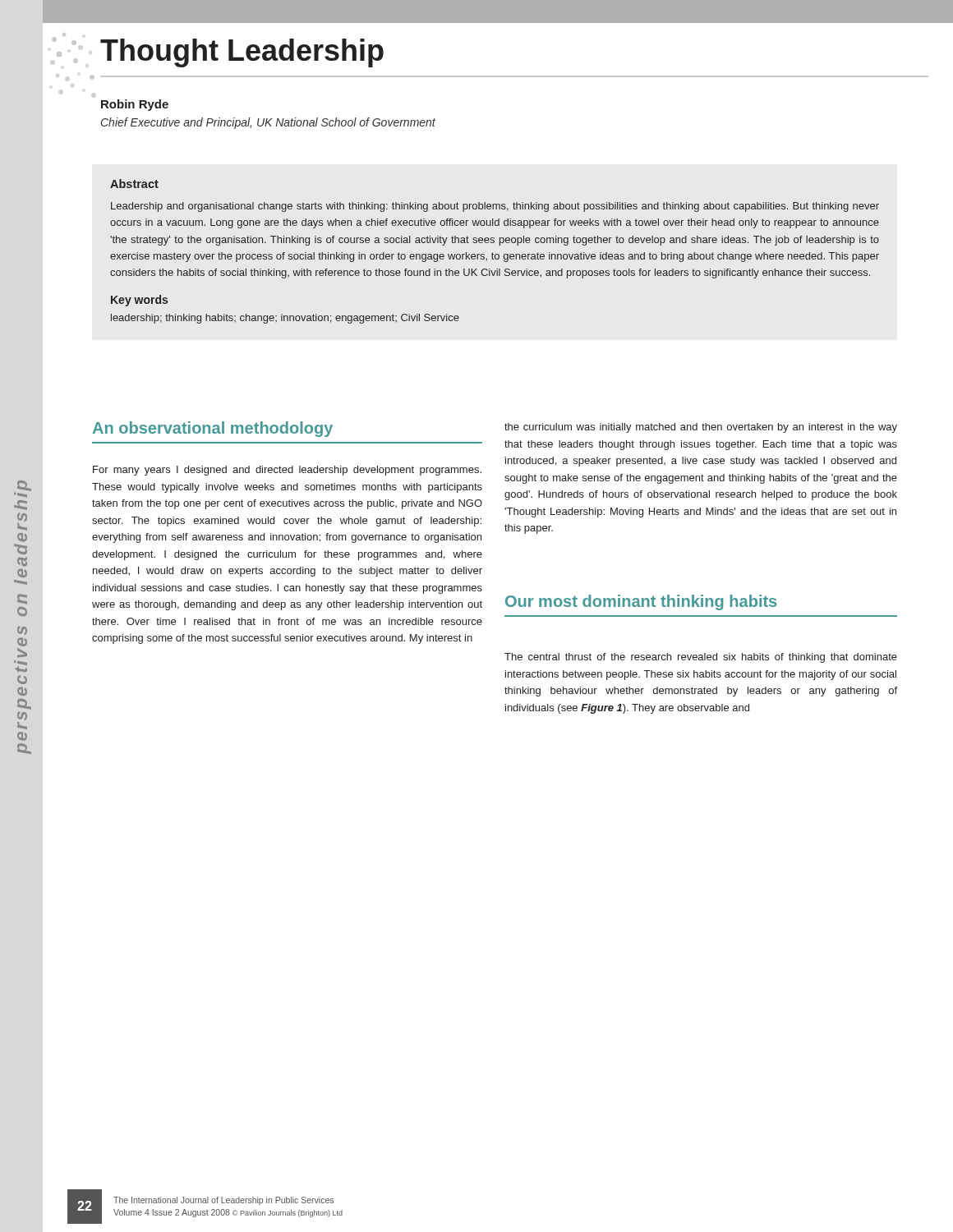The height and width of the screenshot is (1232, 953).
Task: Select the element starting "leadership; thinking habits; change; innovation; engagement; Civil"
Action: coord(285,318)
